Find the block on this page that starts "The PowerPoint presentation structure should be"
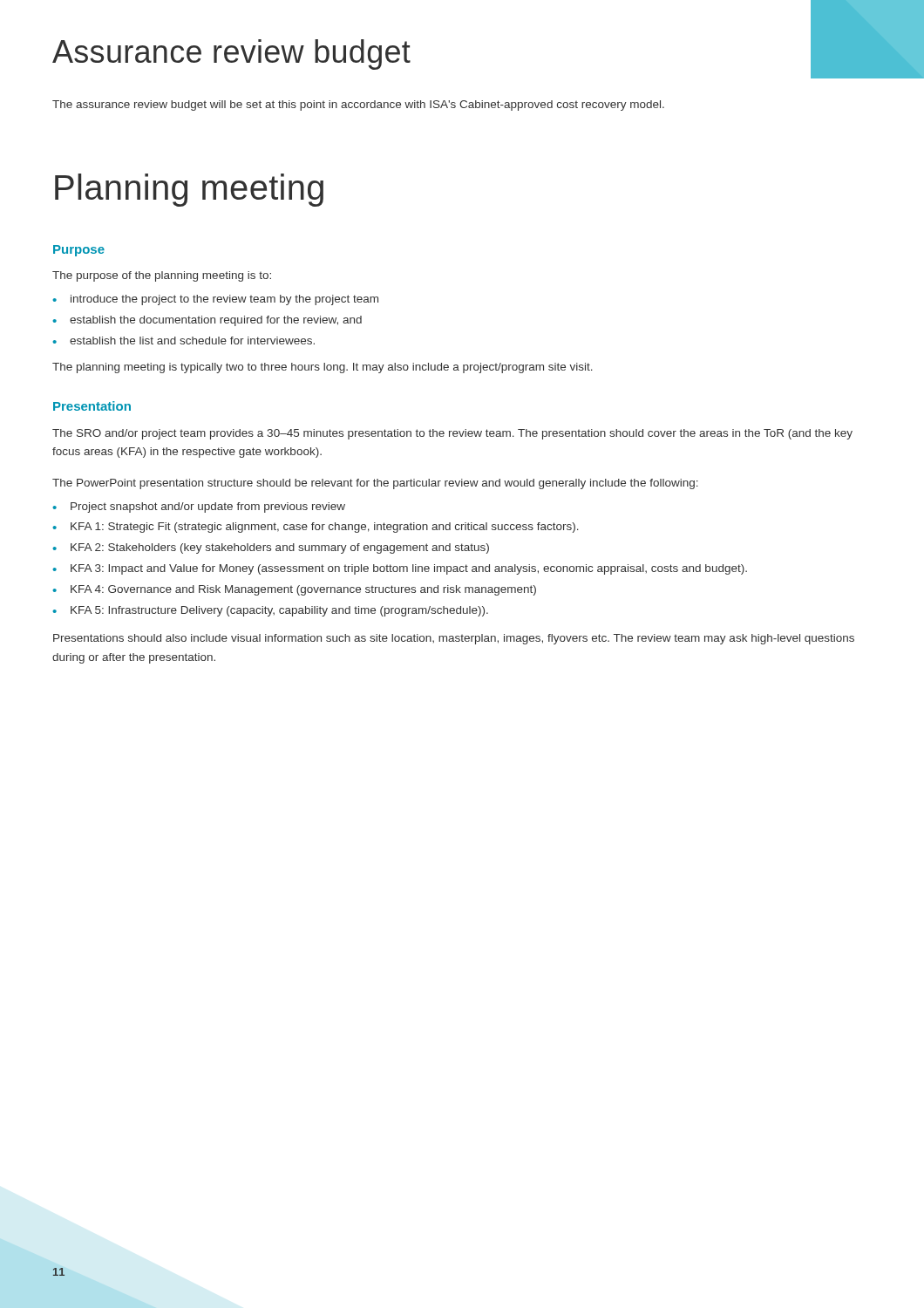The height and width of the screenshot is (1308, 924). [375, 483]
